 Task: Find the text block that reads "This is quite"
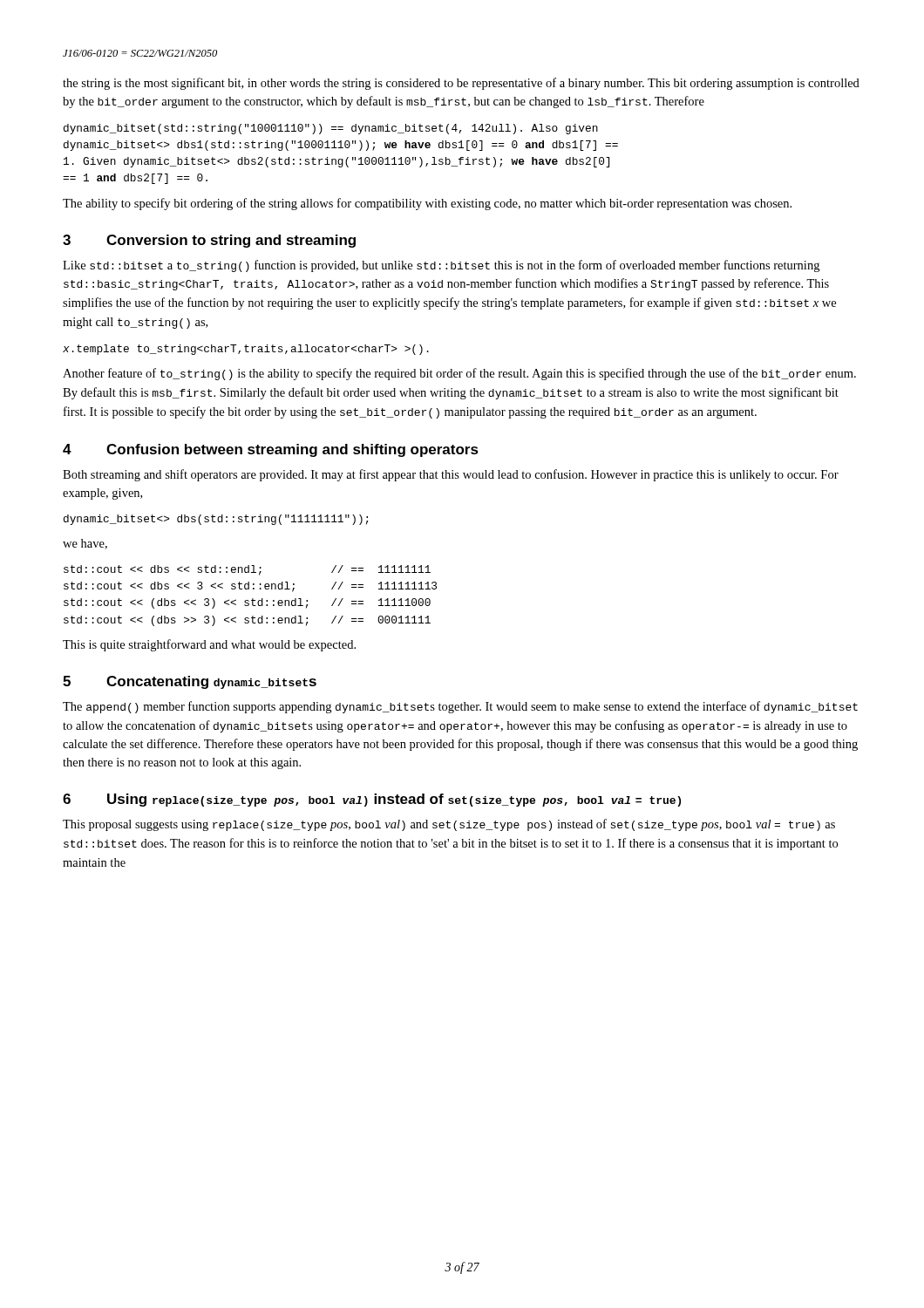(x=209, y=645)
